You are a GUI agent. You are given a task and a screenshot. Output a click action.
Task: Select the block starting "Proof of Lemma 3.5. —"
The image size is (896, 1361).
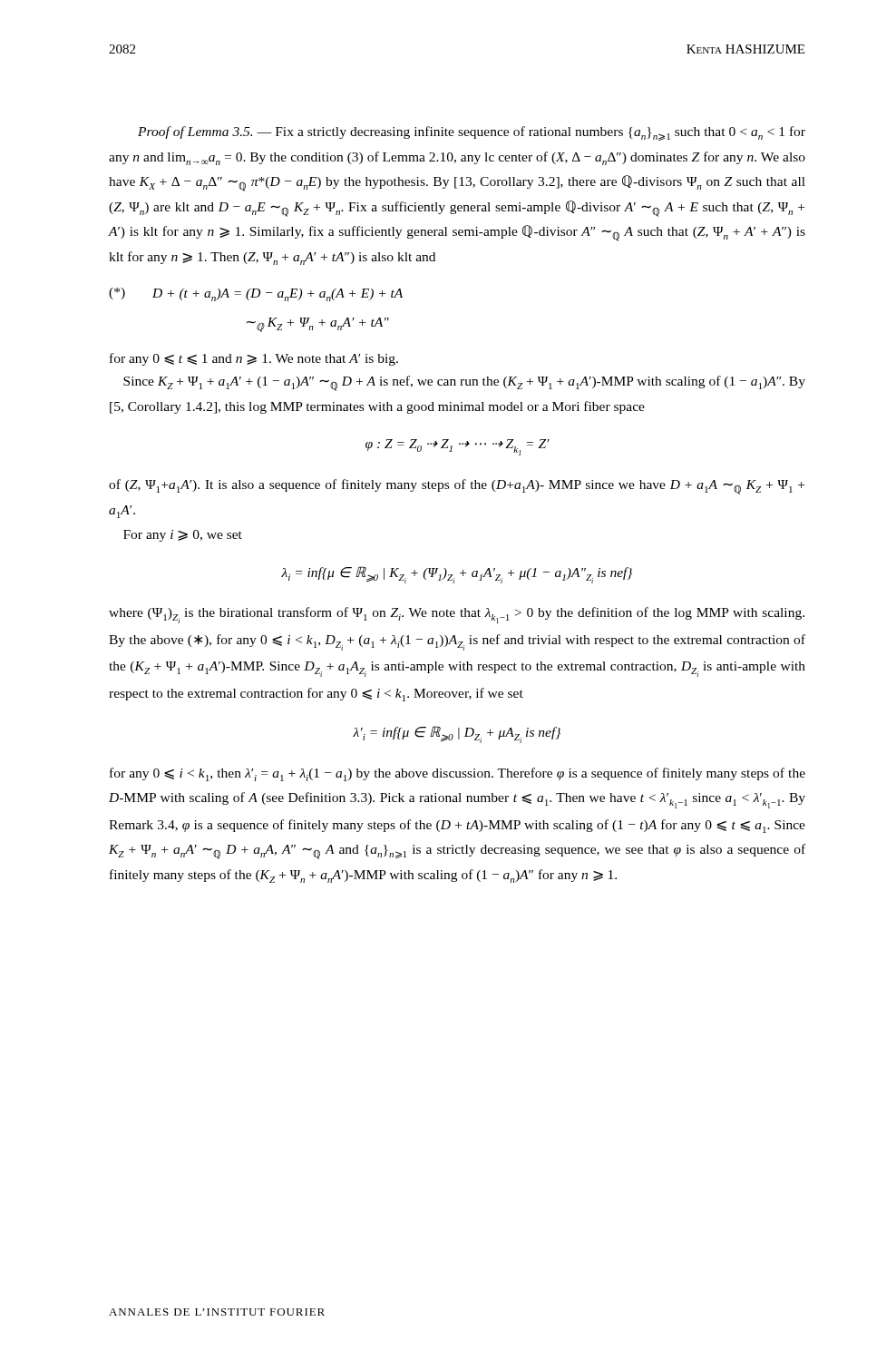[457, 195]
